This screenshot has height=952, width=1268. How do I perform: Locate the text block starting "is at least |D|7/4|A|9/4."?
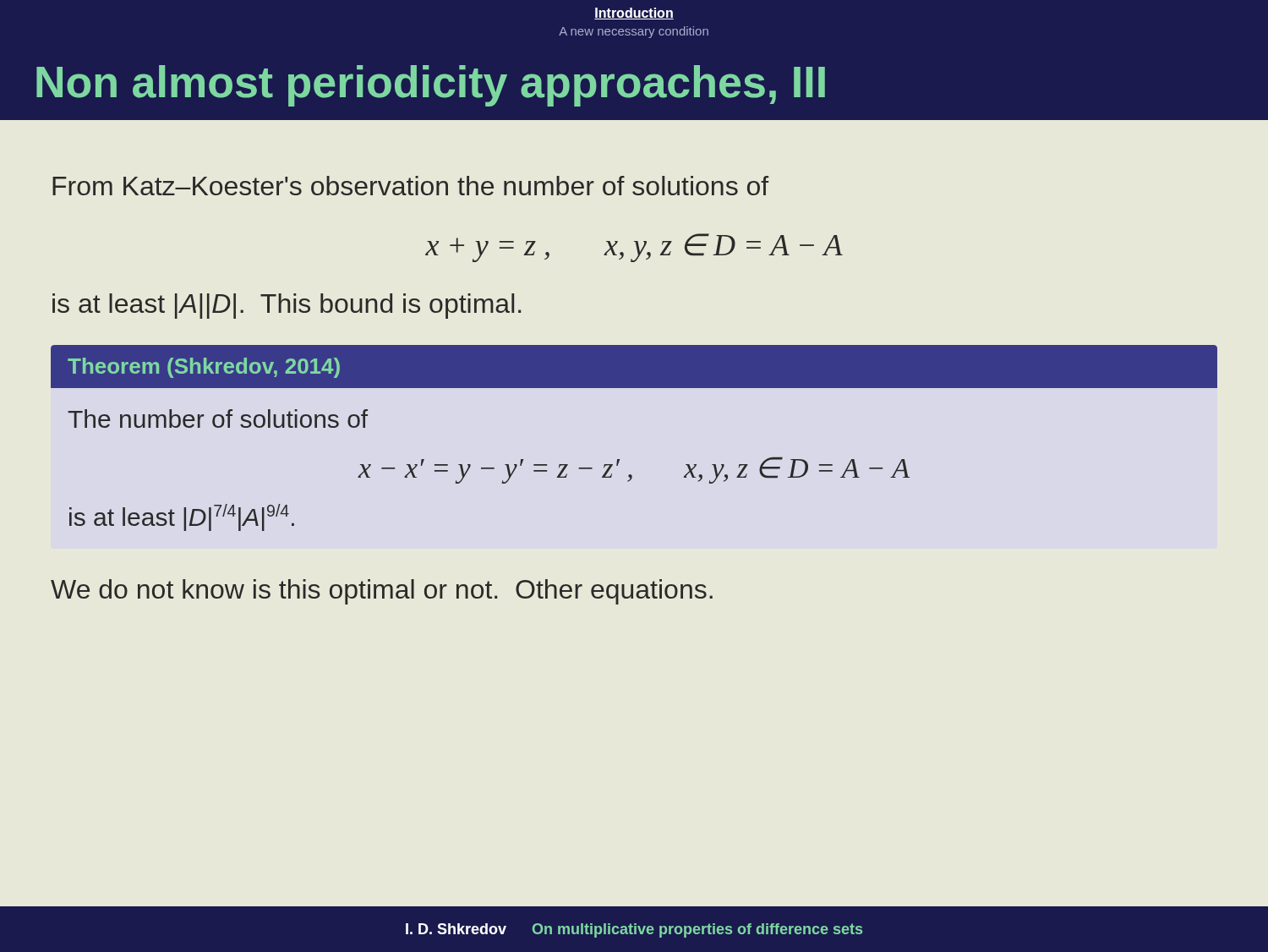coord(182,516)
